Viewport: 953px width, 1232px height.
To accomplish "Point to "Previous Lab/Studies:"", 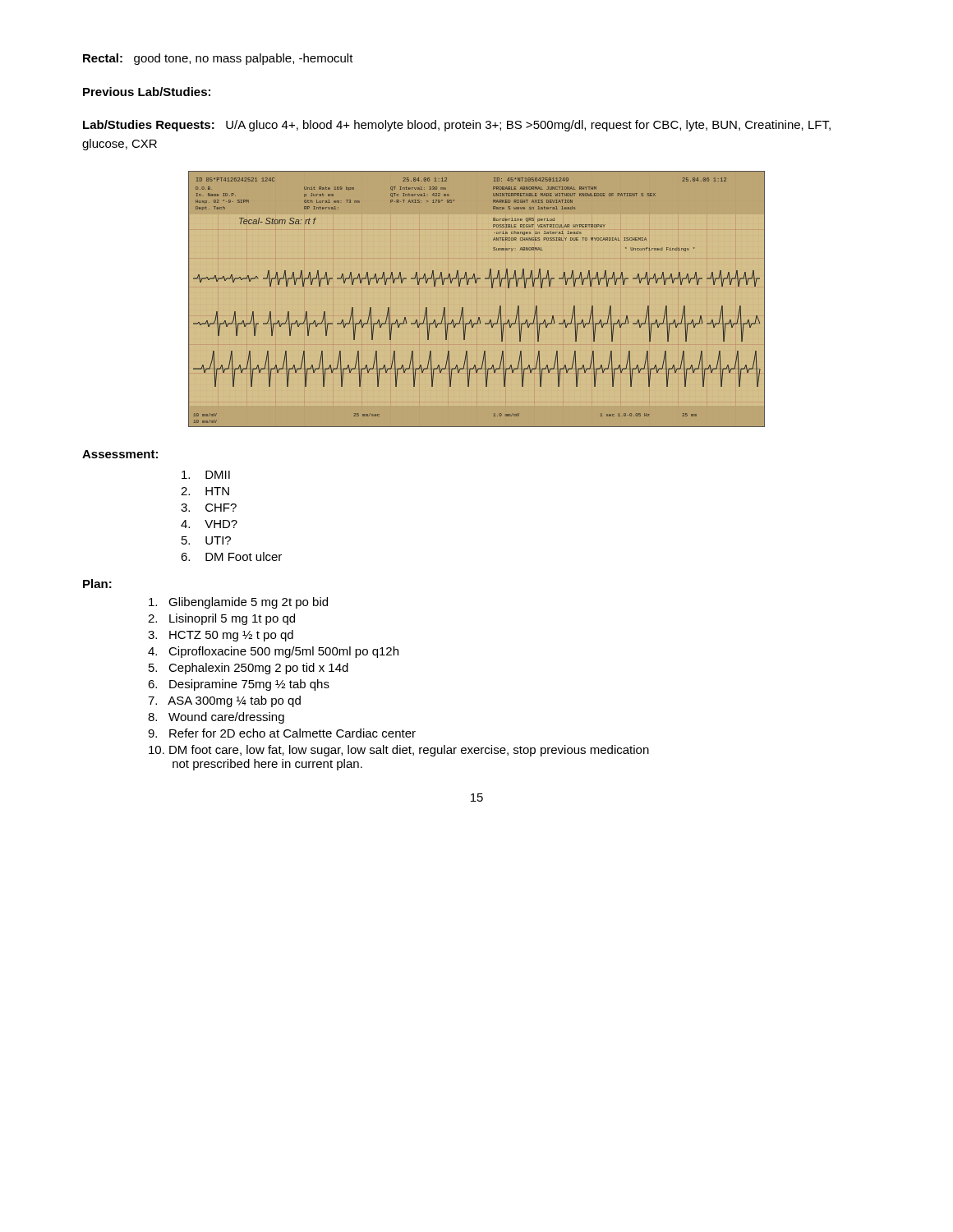I will 147,91.
